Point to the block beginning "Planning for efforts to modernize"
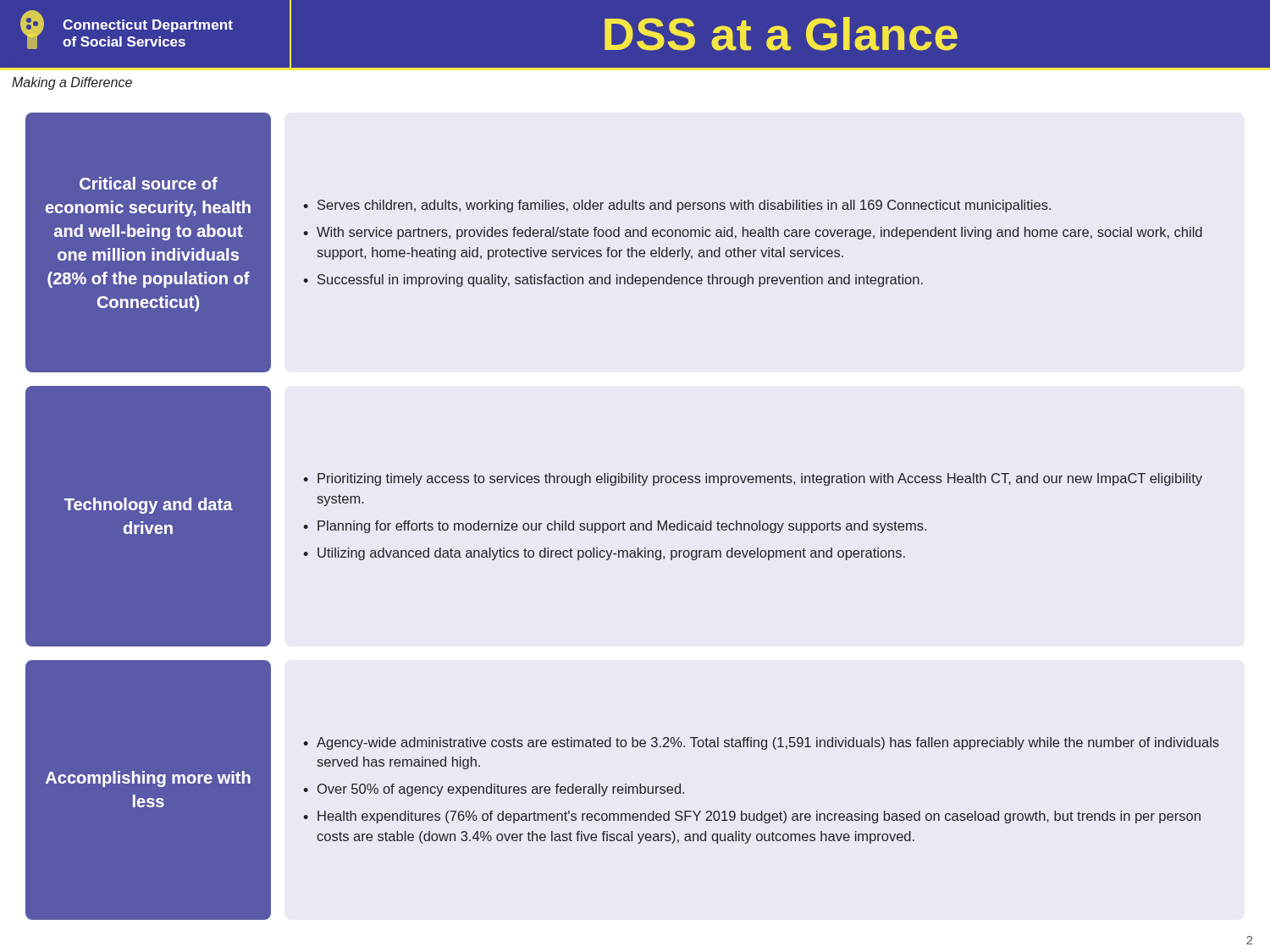 point(622,526)
